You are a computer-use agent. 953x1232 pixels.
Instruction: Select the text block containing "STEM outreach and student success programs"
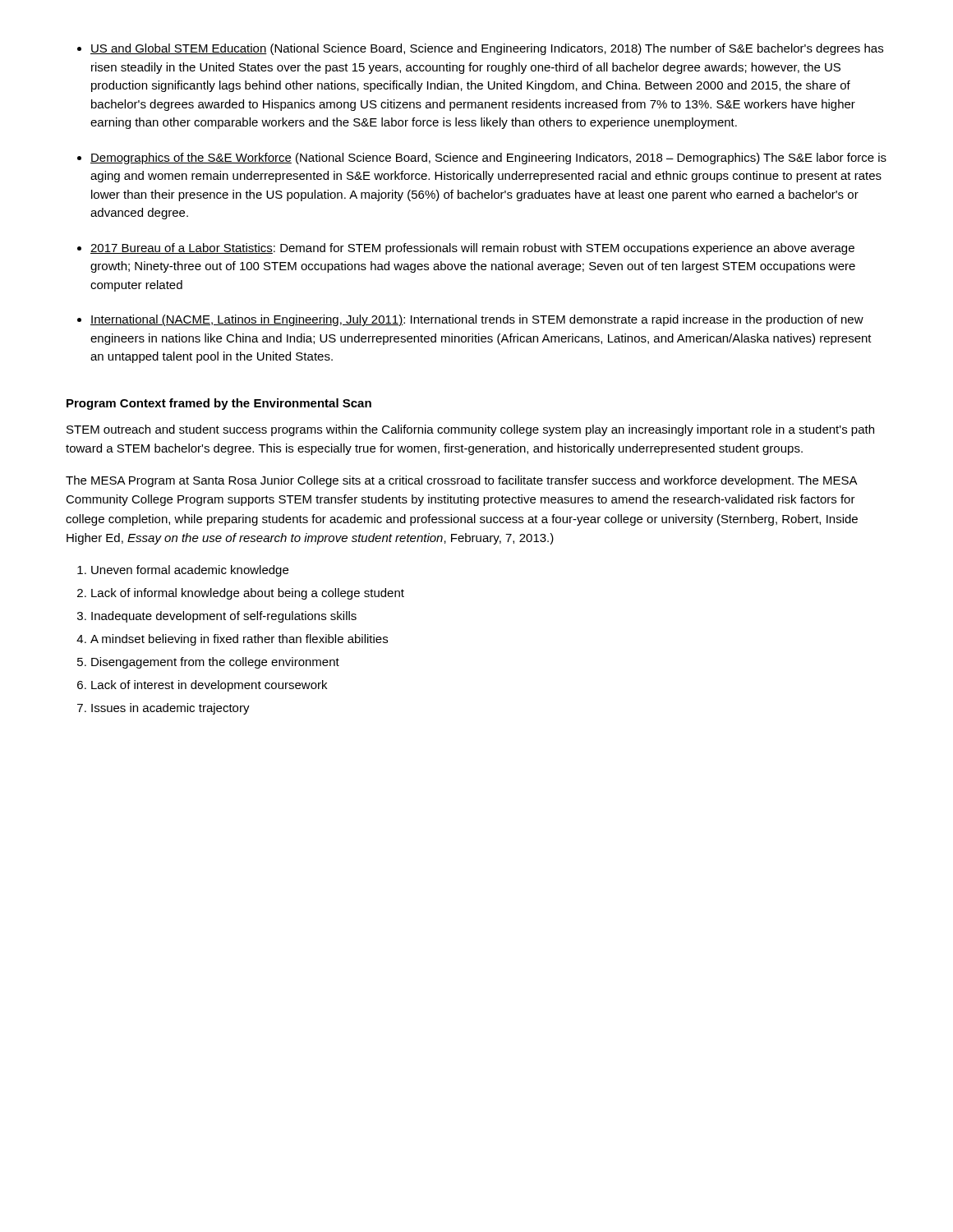click(470, 438)
